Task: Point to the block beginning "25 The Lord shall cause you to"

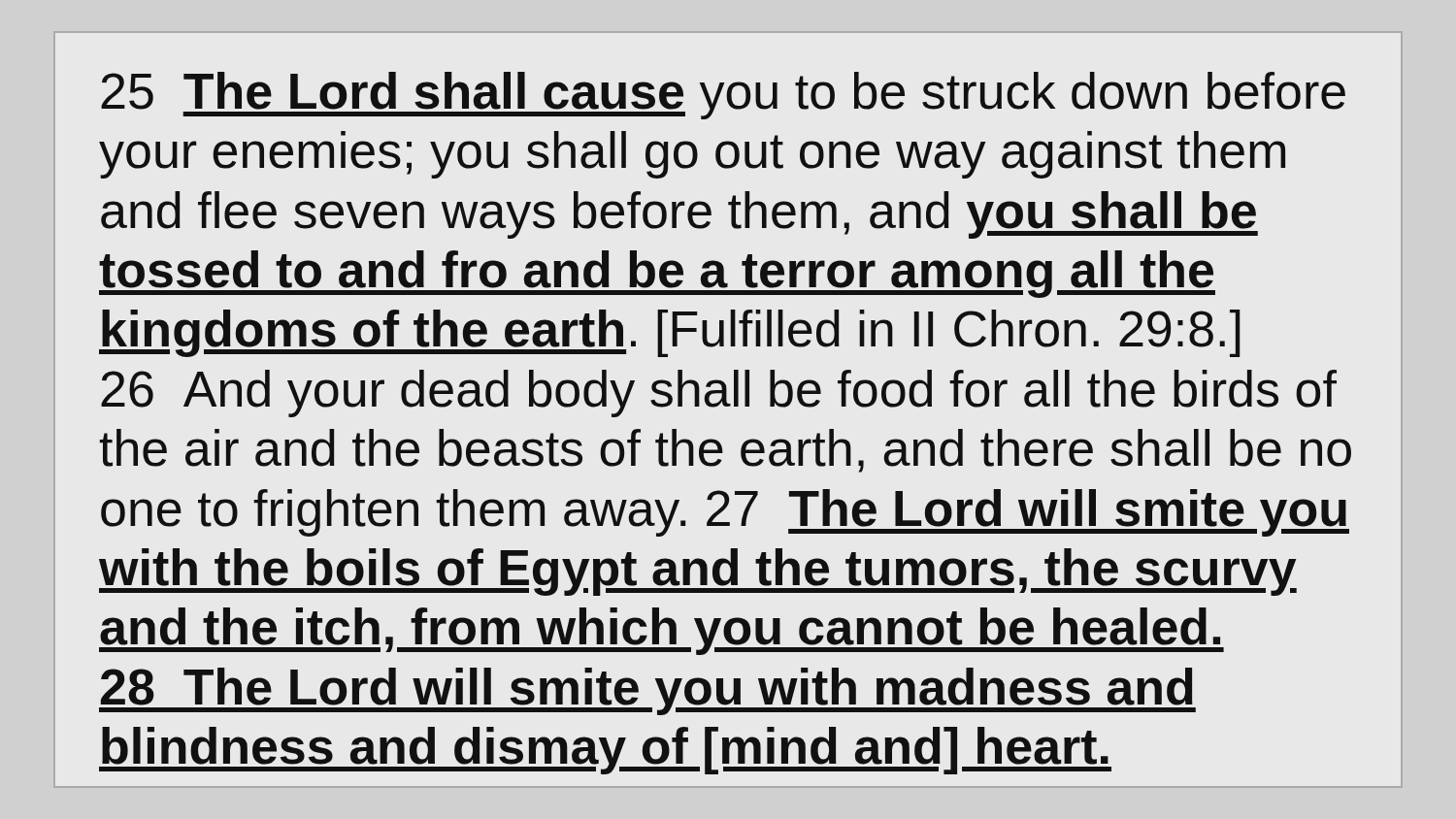Action: tap(726, 419)
